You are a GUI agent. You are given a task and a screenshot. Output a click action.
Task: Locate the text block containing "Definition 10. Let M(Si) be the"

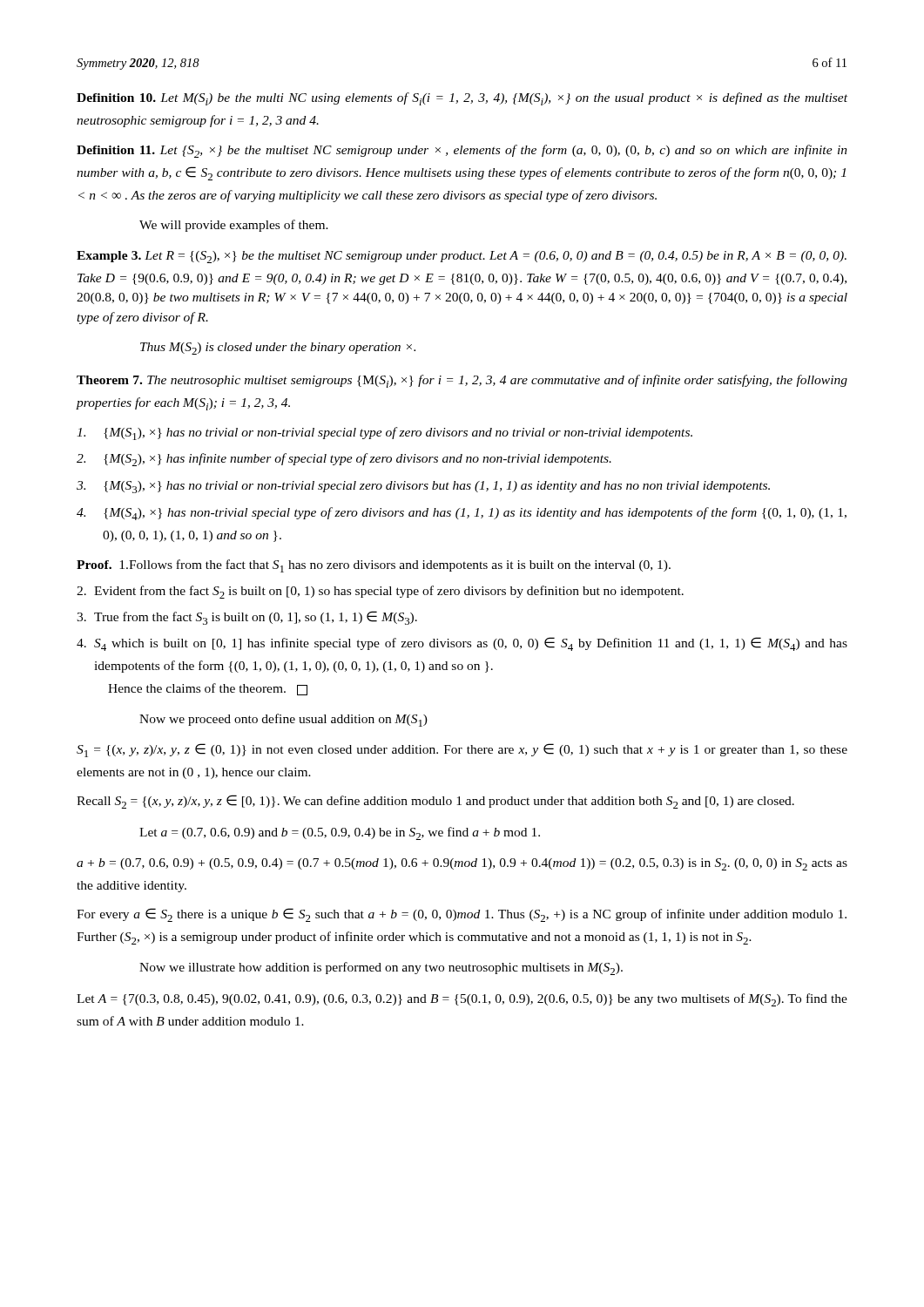[462, 108]
